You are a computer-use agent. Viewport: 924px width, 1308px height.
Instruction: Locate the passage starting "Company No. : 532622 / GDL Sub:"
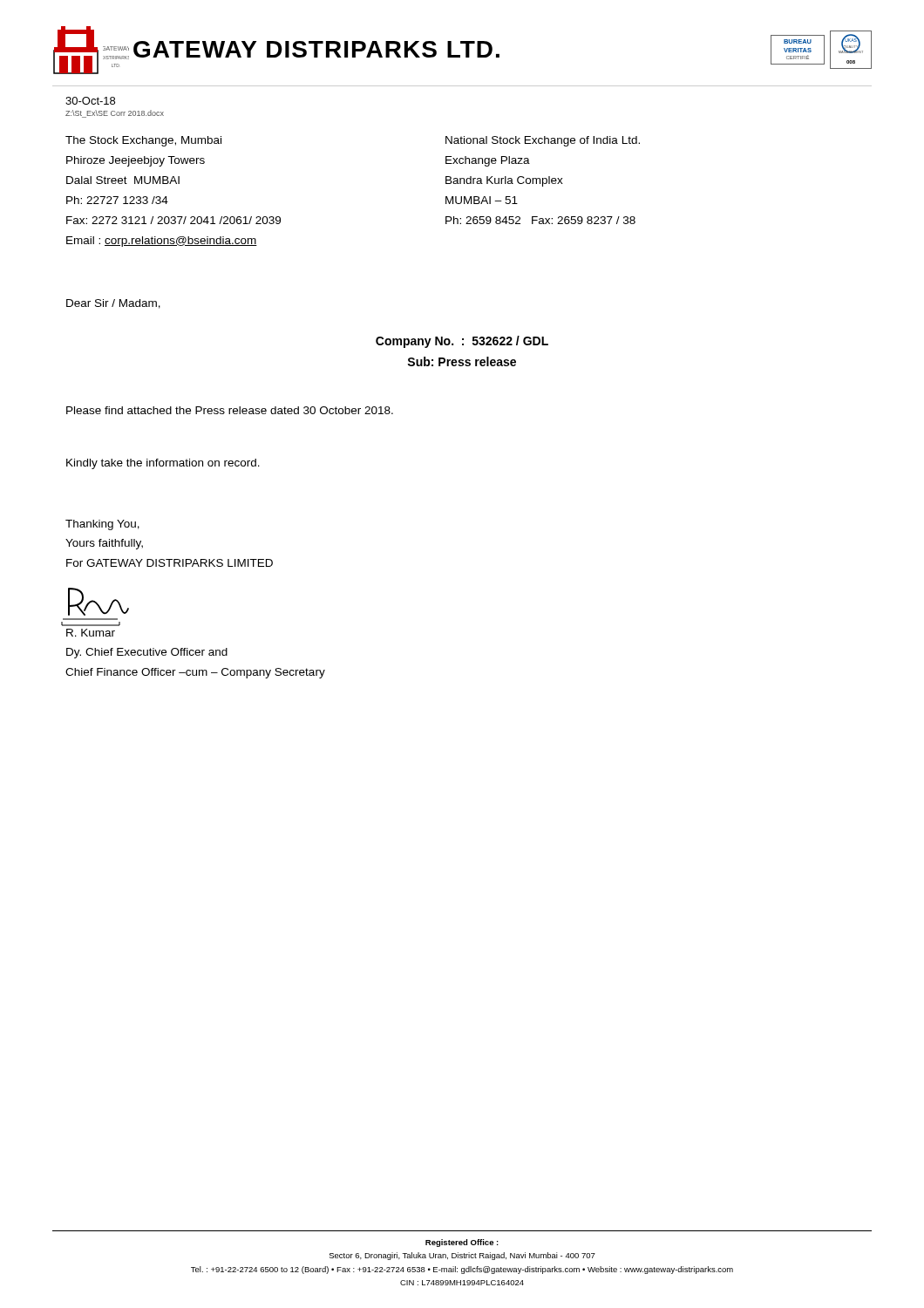click(x=462, y=351)
